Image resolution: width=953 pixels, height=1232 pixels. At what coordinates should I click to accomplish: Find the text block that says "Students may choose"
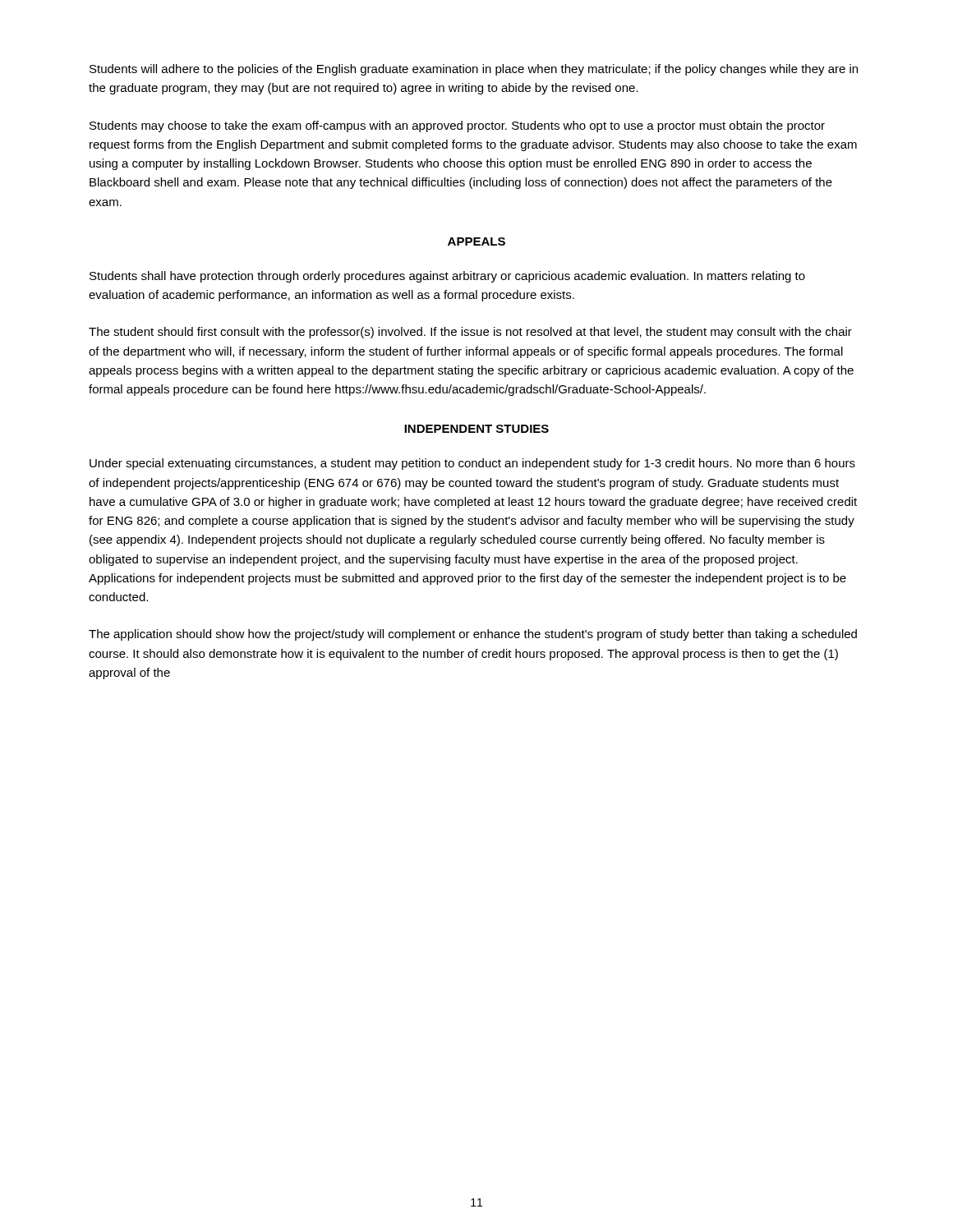click(x=473, y=163)
